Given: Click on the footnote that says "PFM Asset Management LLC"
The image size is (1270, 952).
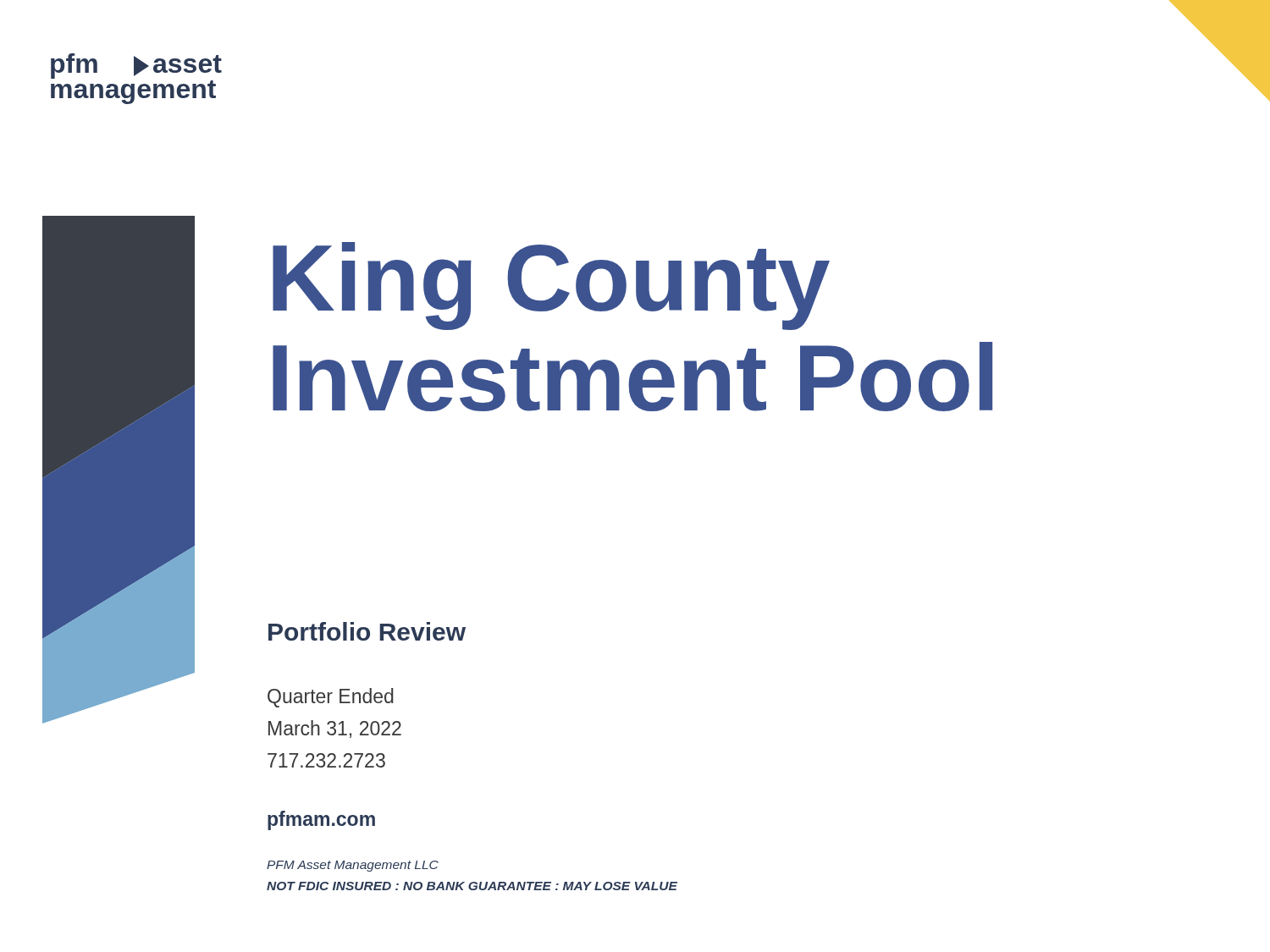Looking at the screenshot, I should [x=648, y=876].
